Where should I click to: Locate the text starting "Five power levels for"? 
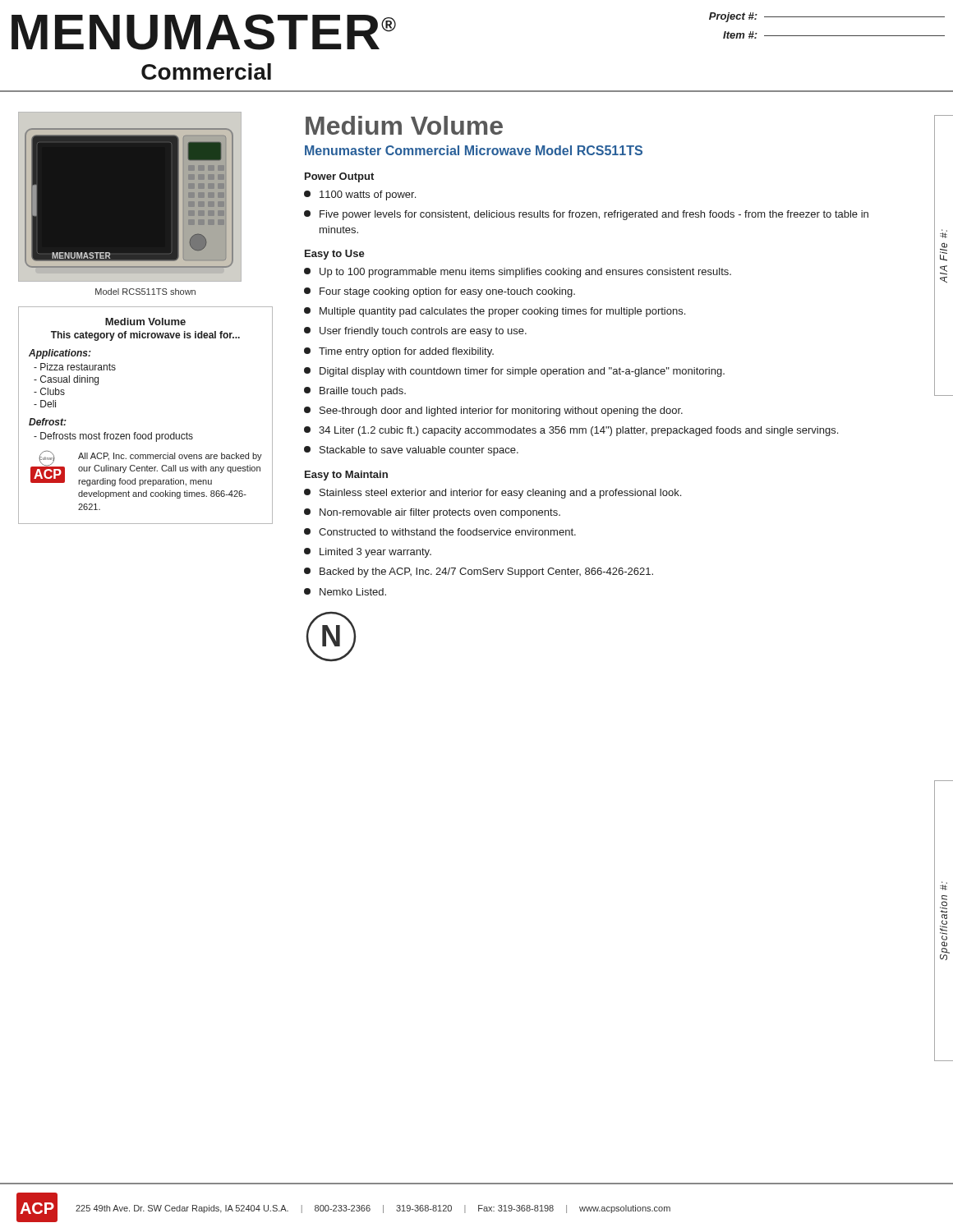(x=600, y=222)
